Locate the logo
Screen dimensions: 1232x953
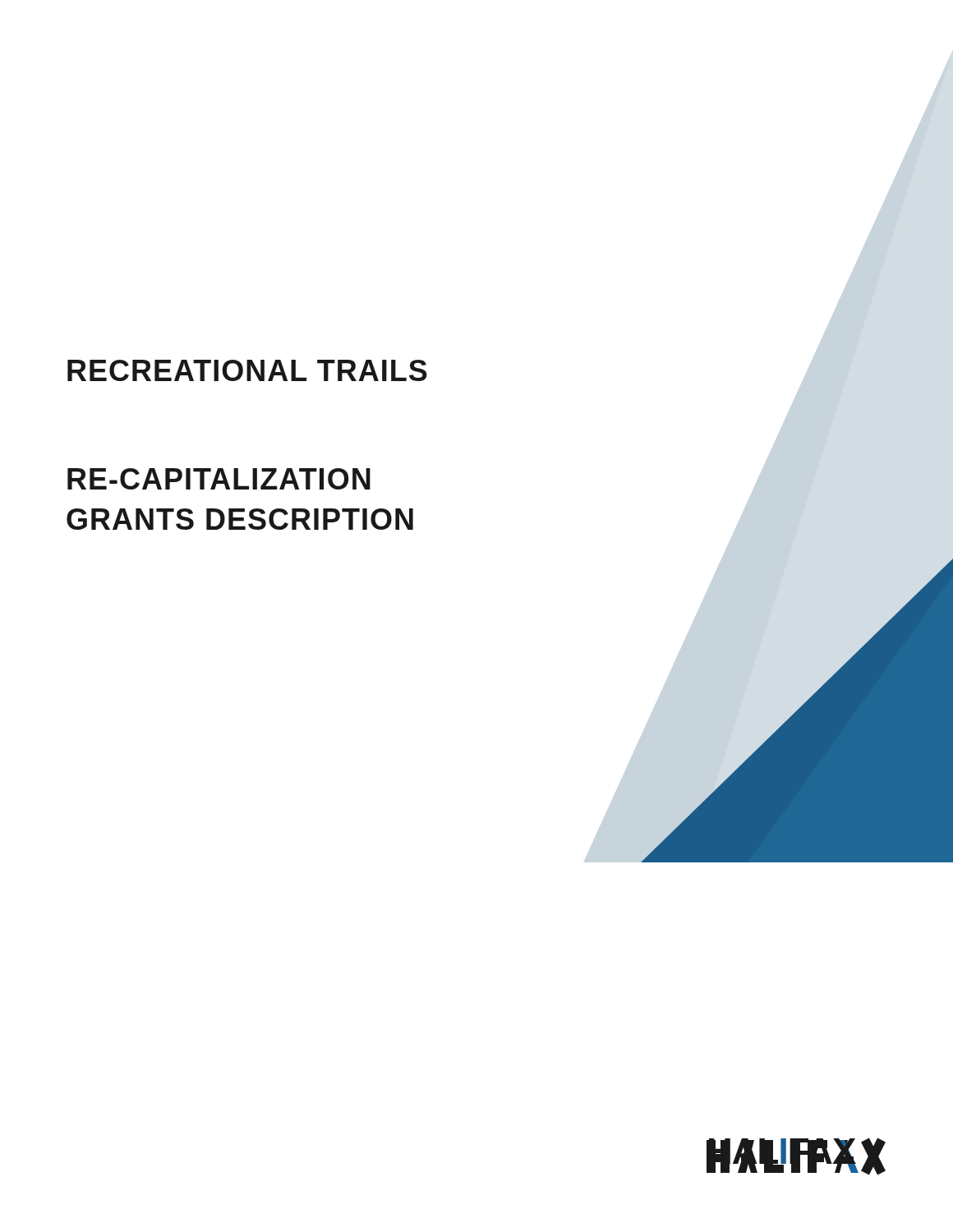pos(797,1158)
